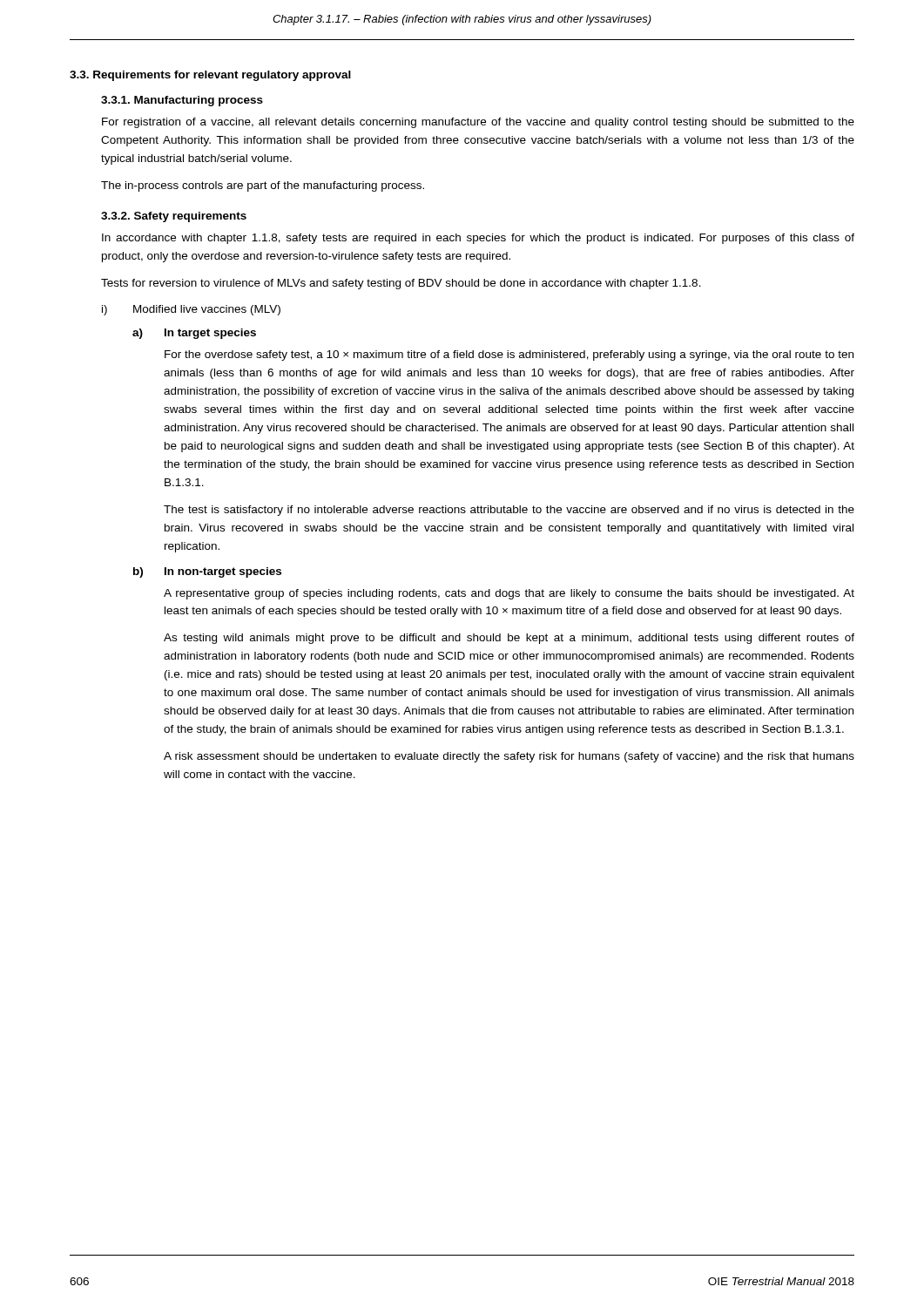Find the text starting "For the overdose safety test, a"
Screen dimensions: 1307x924
tap(509, 418)
